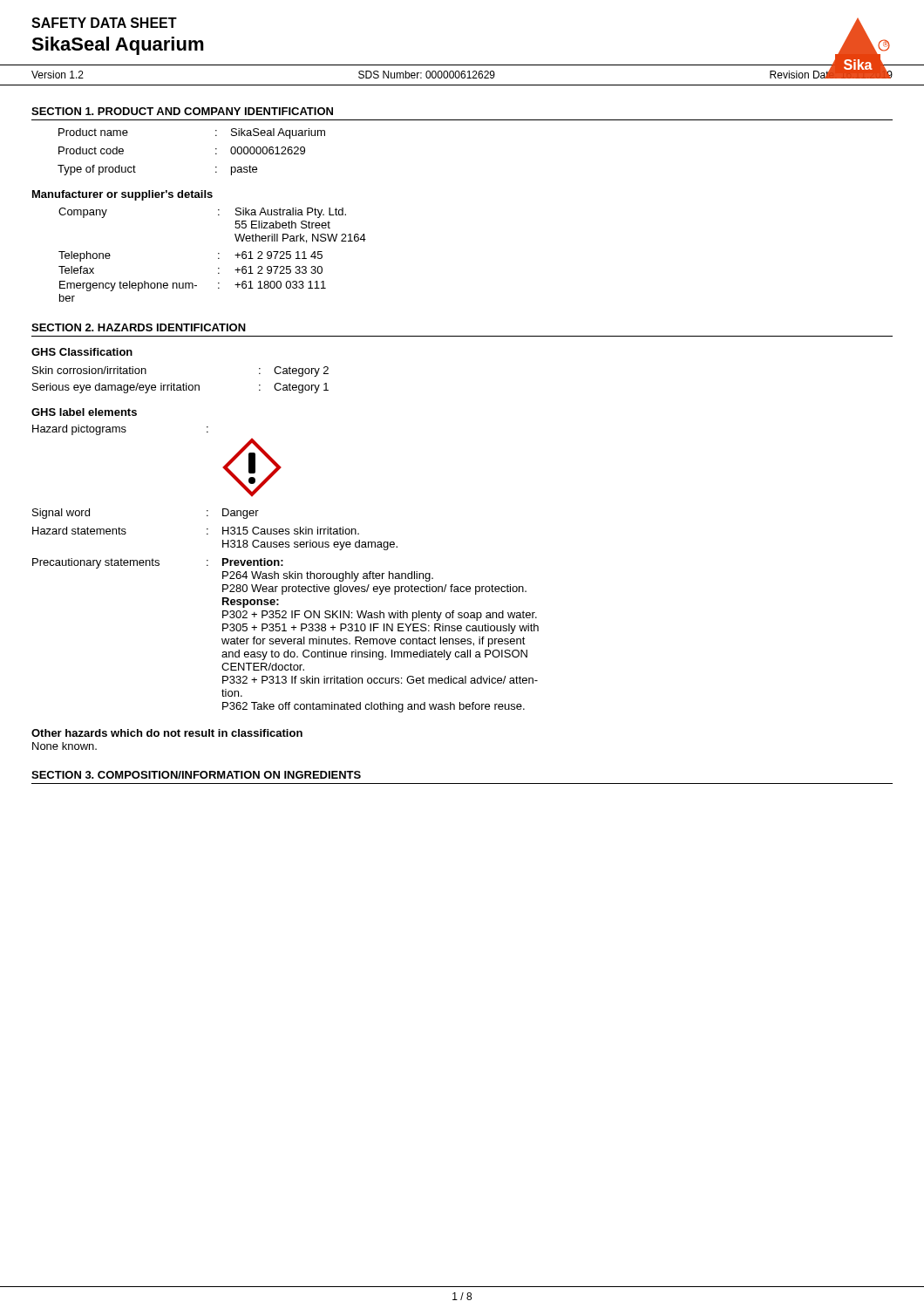The width and height of the screenshot is (924, 1308).
Task: Point to the element starting "SECTION 3. COMPOSITION/INFORMATION ON INGREDIENTS"
Action: click(x=462, y=776)
